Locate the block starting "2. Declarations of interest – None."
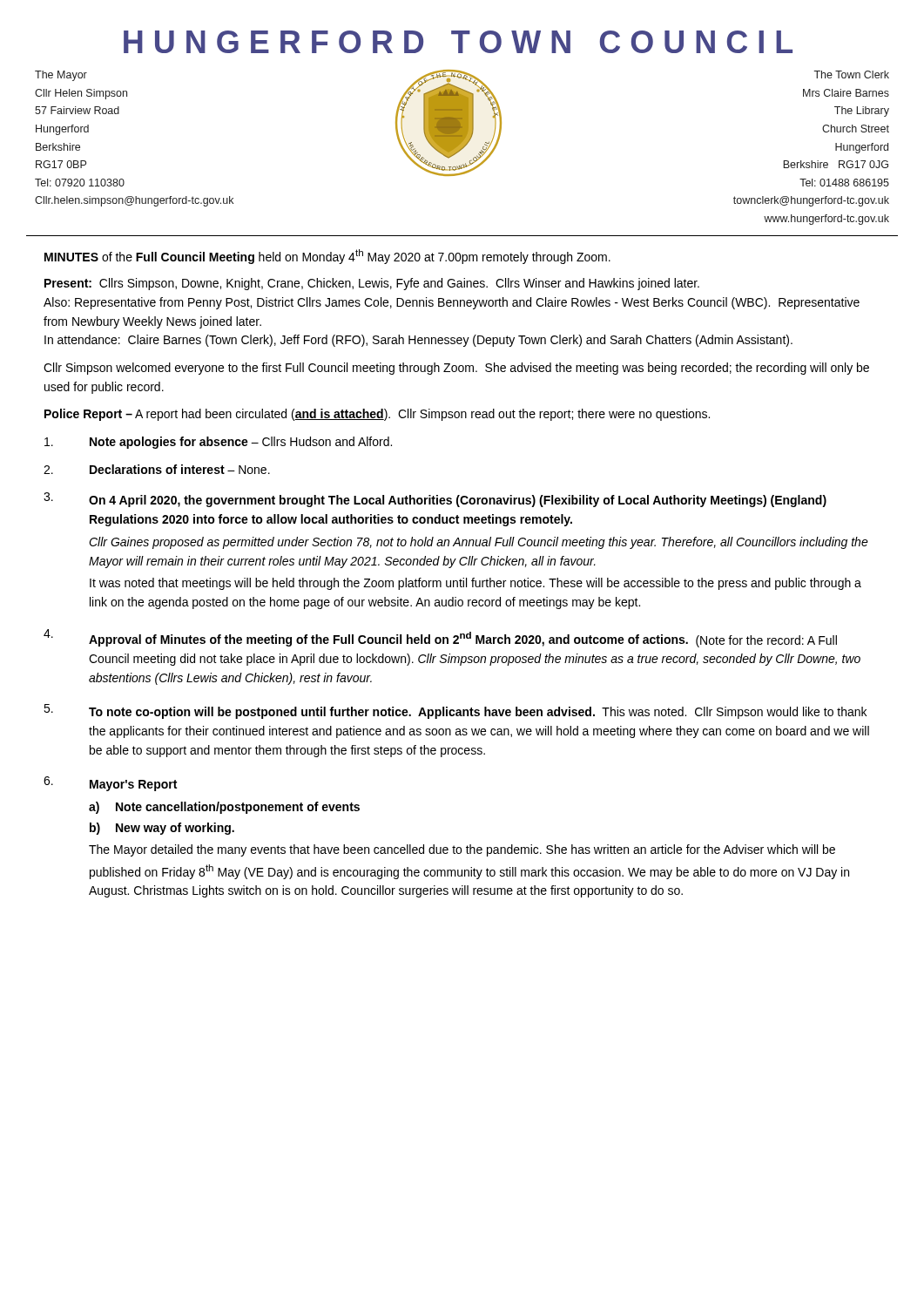This screenshot has height=1307, width=924. tap(157, 469)
